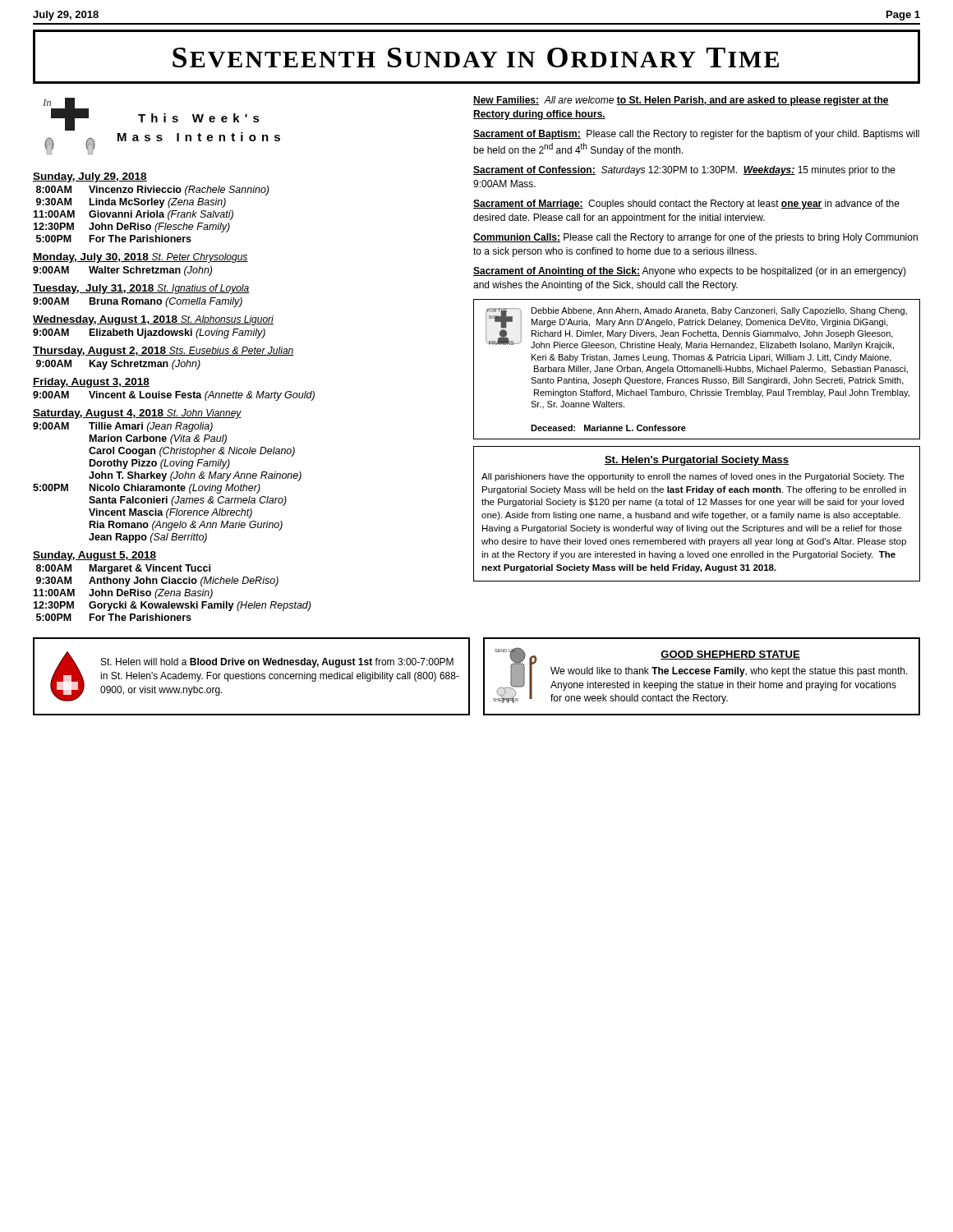Point to the block beginning "Thursday, August 2, 2018 Sts. Eusebius & Peter"
953x1232 pixels.
tap(246, 357)
